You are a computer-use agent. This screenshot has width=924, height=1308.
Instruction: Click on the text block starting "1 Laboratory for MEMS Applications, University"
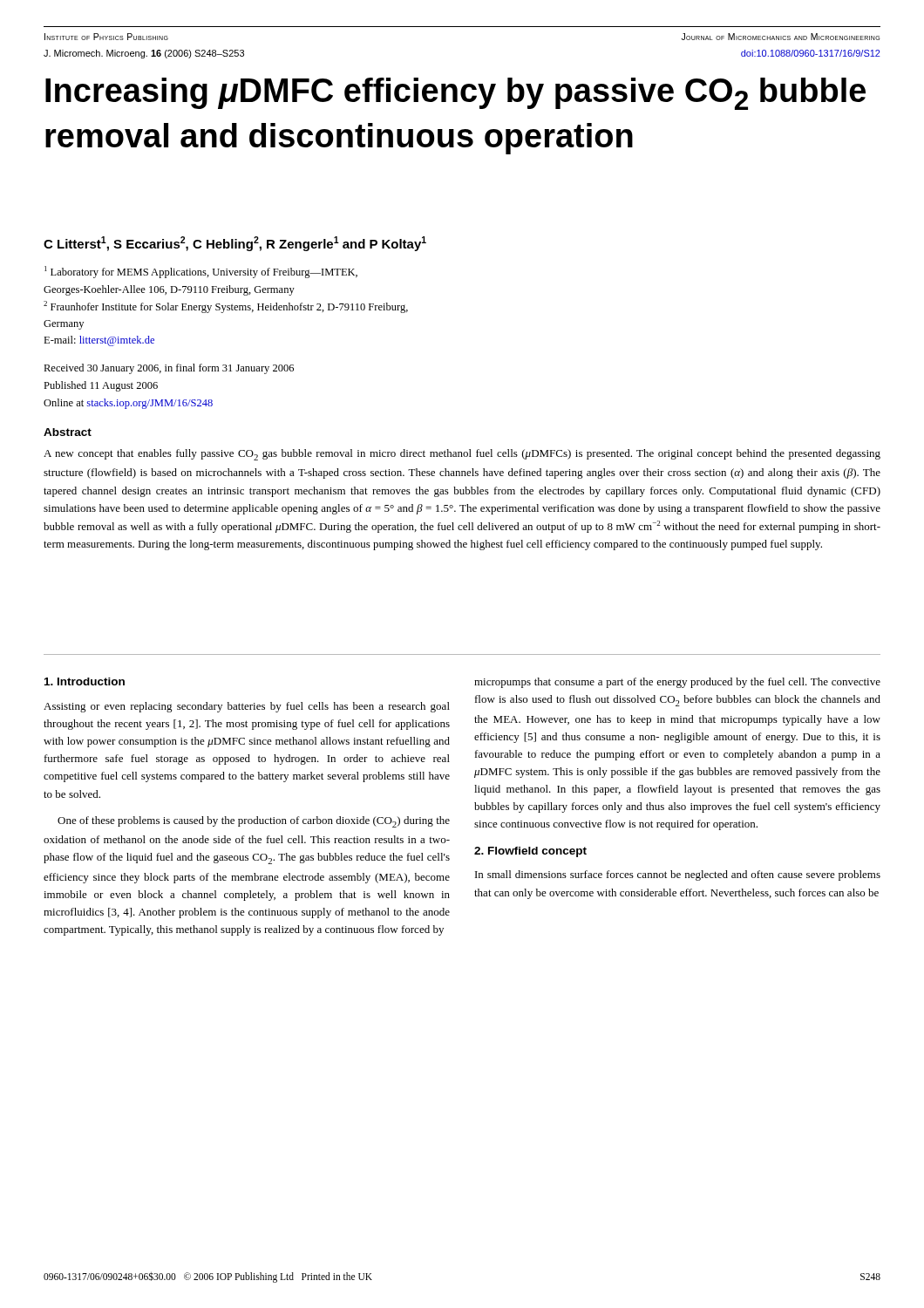226,297
